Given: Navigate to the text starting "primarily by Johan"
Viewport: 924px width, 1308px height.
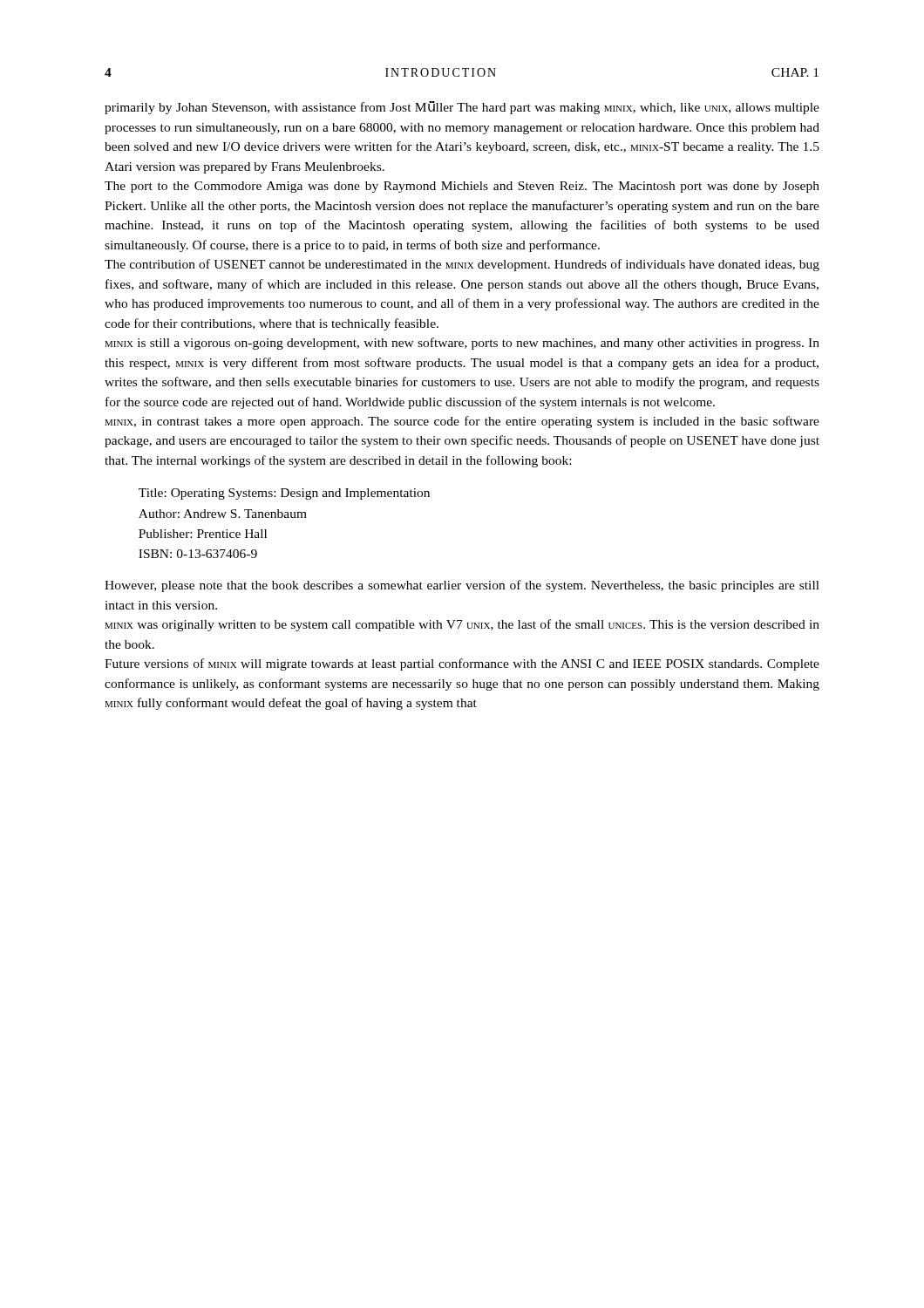Looking at the screenshot, I should click(x=462, y=137).
